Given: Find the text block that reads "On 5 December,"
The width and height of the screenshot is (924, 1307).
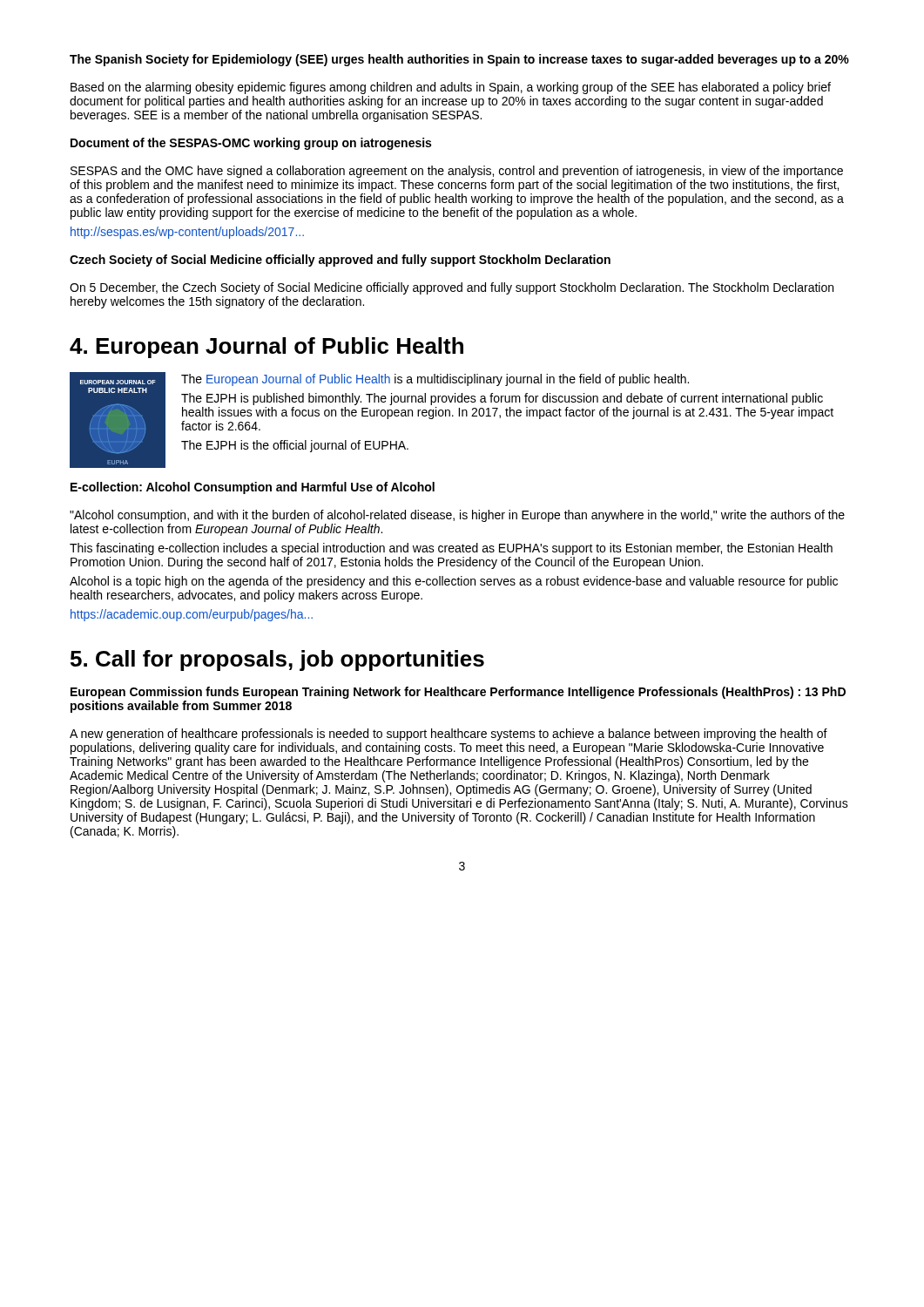Looking at the screenshot, I should tap(462, 295).
